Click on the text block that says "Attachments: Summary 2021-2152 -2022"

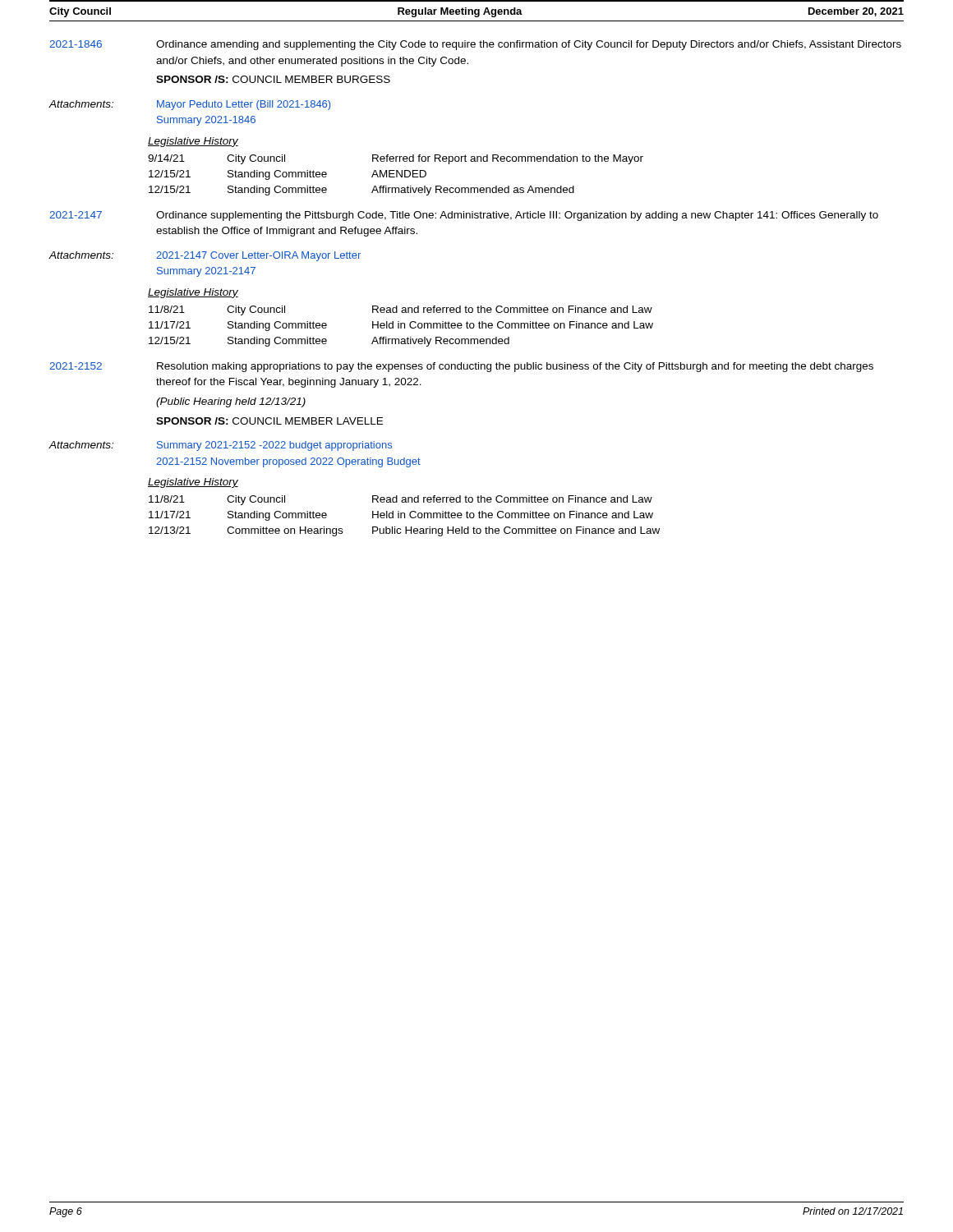(x=235, y=453)
